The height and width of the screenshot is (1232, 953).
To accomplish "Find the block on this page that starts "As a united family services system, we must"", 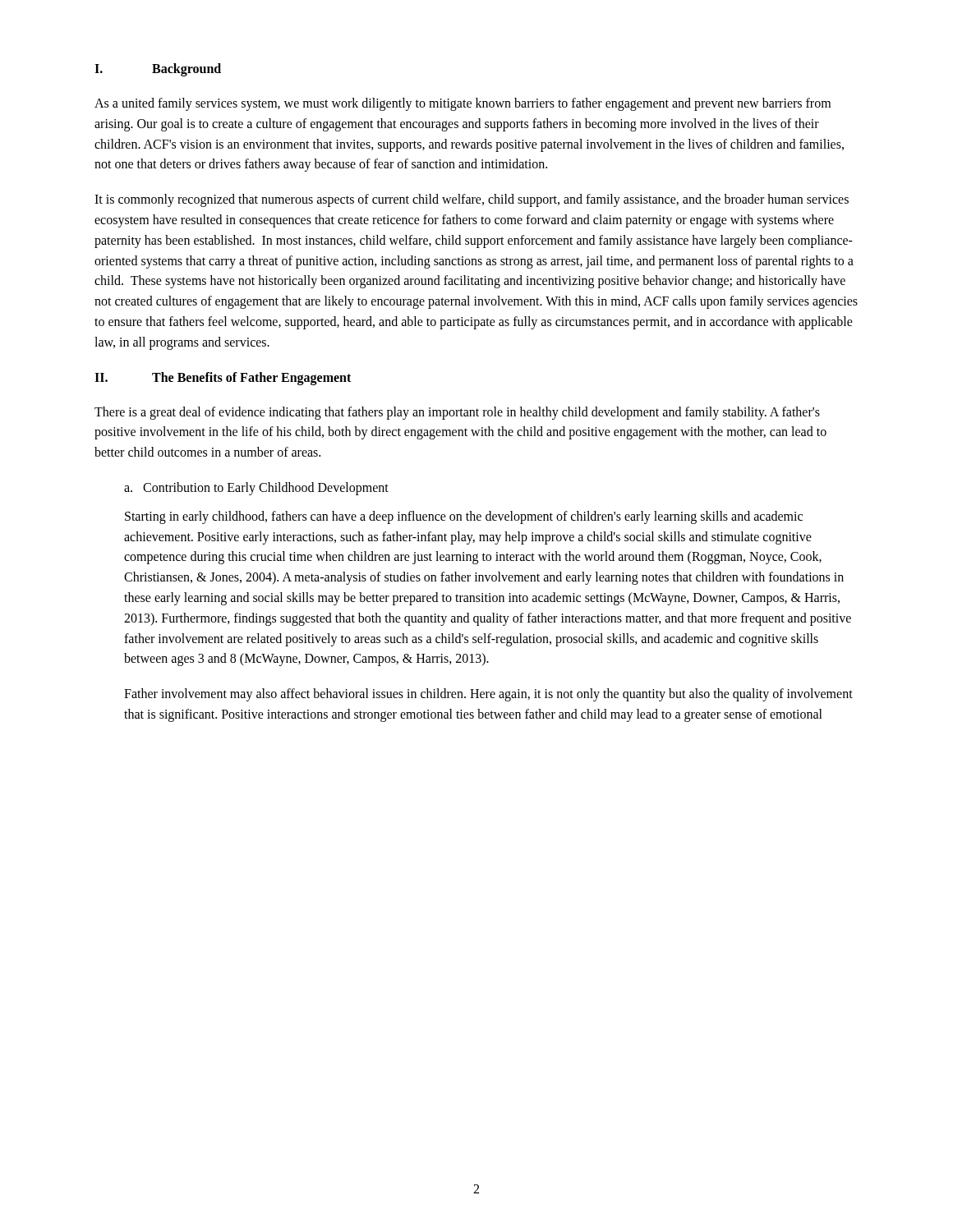I will click(x=469, y=134).
